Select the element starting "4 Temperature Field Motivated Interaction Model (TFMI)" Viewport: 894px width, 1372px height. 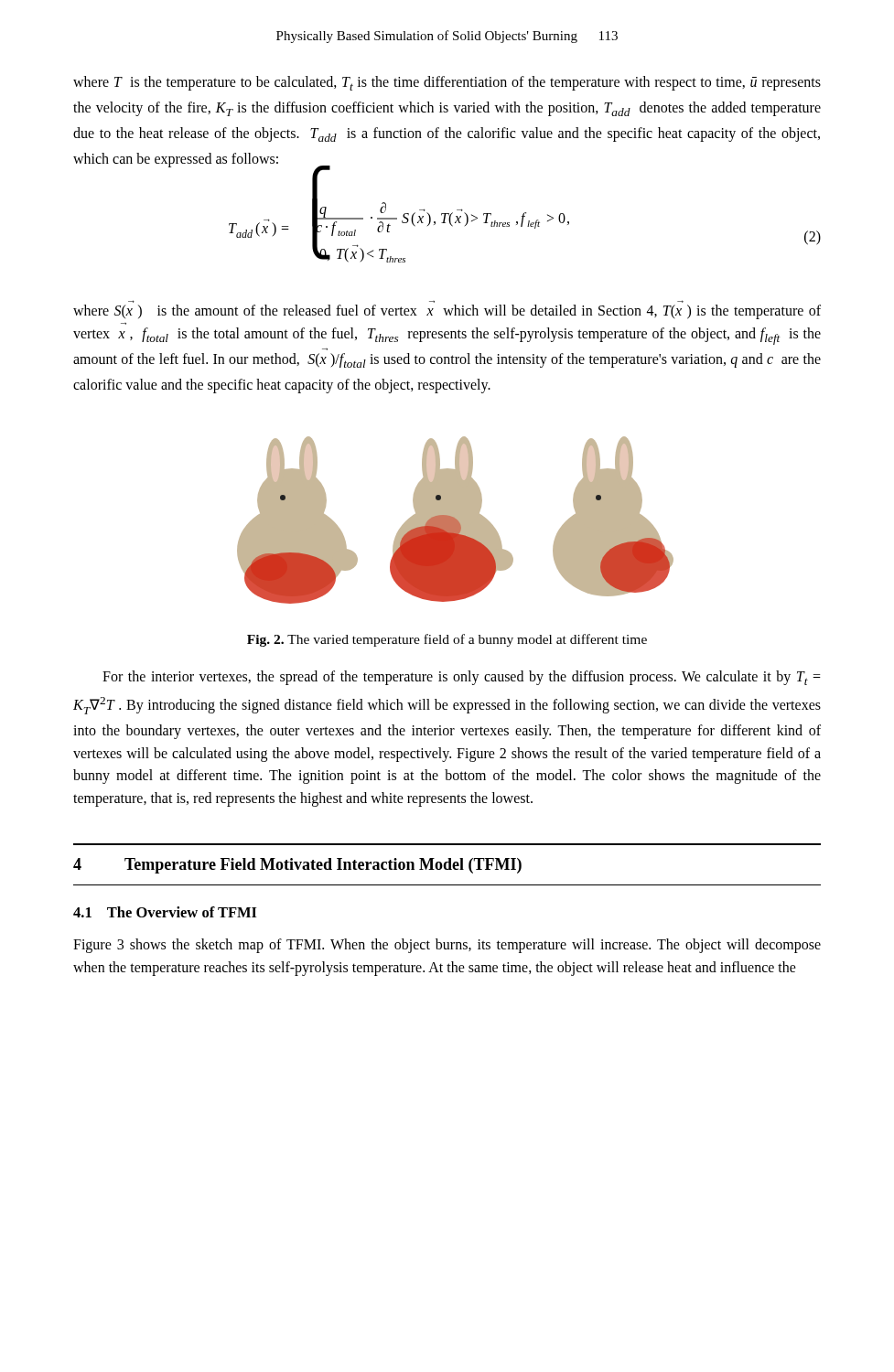point(447,864)
